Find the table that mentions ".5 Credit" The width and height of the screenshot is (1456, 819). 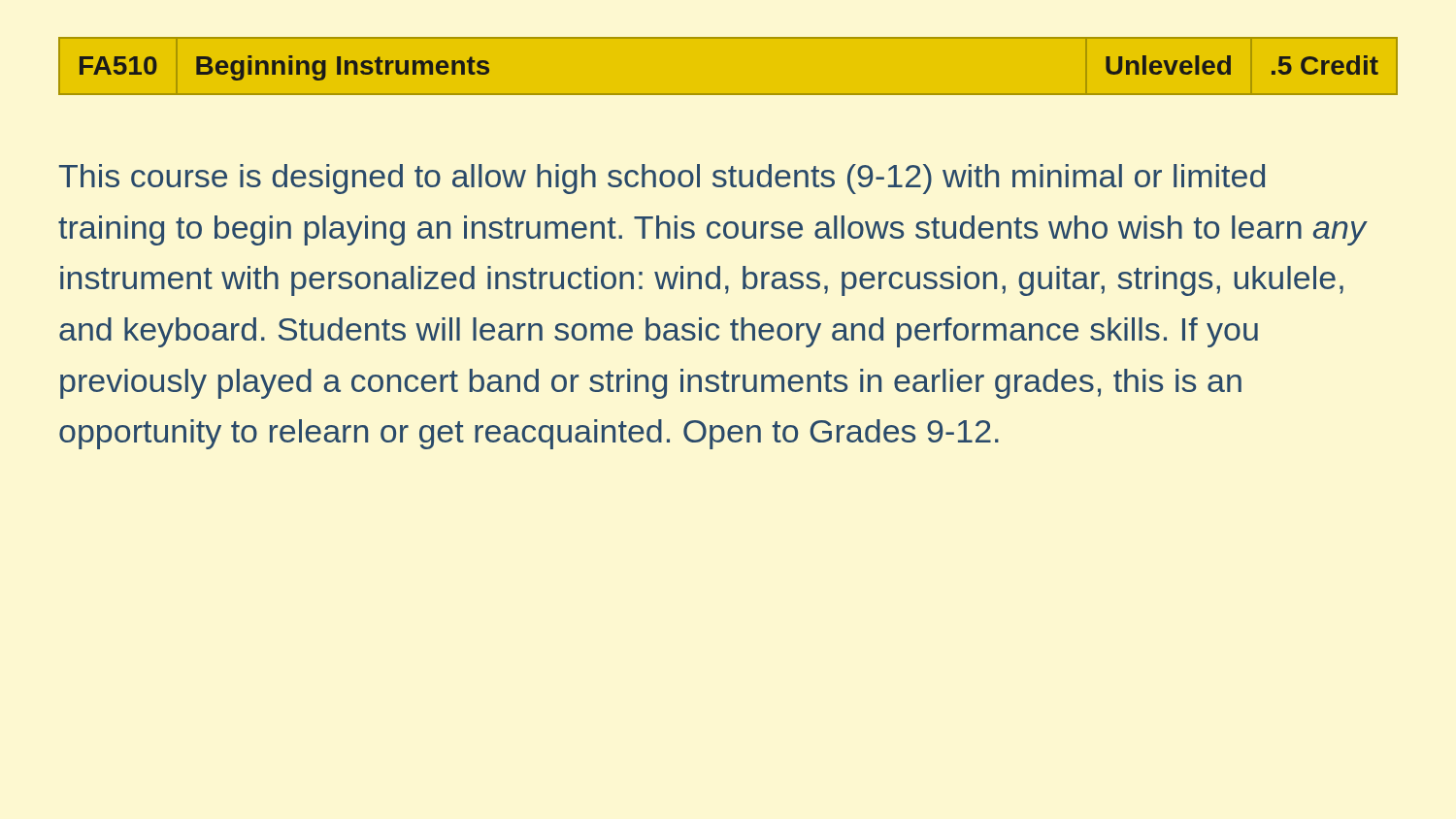point(728,66)
